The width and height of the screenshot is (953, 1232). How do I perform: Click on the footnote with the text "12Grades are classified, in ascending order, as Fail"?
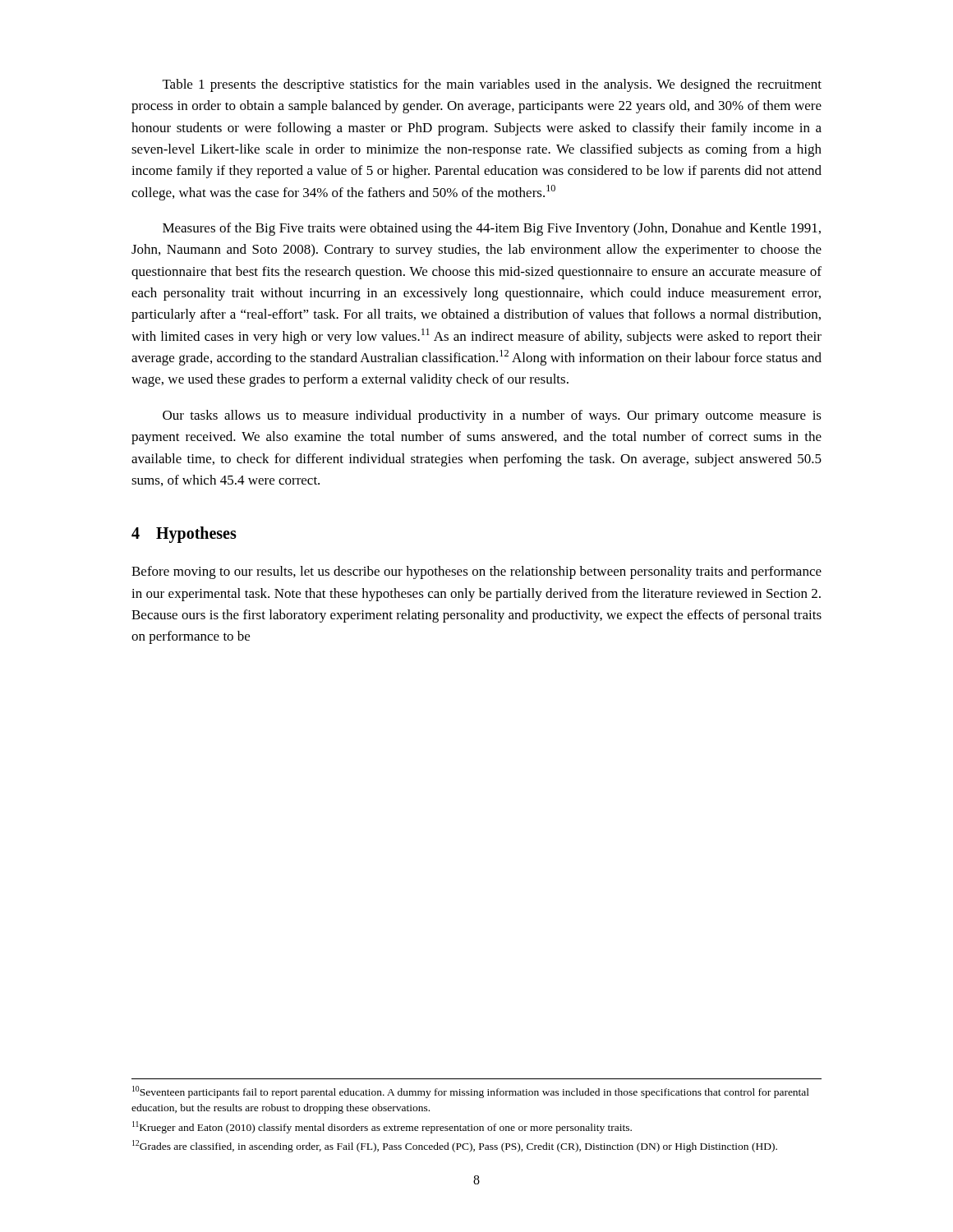pyautogui.click(x=455, y=1146)
